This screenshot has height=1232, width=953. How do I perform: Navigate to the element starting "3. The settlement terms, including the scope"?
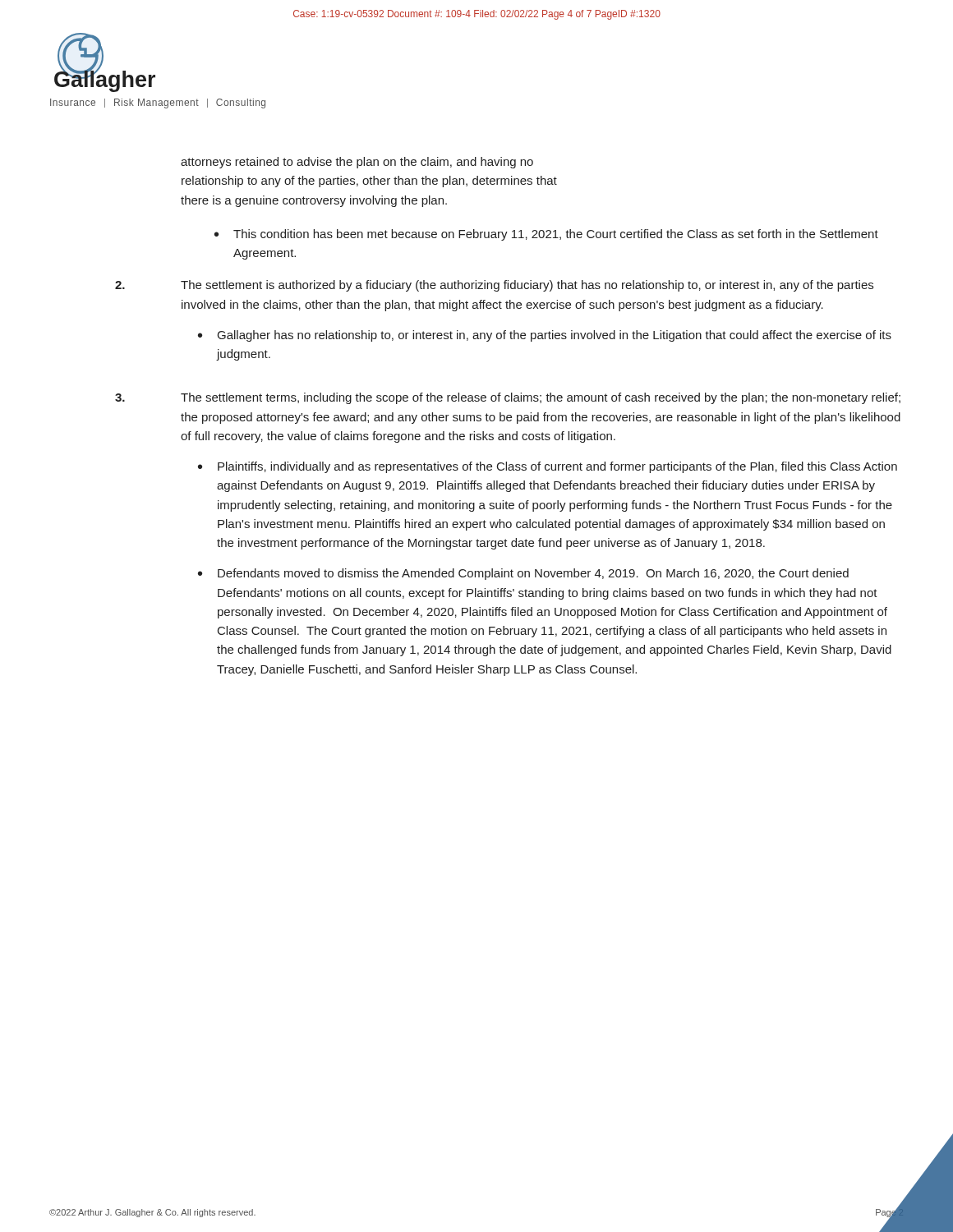click(x=476, y=539)
